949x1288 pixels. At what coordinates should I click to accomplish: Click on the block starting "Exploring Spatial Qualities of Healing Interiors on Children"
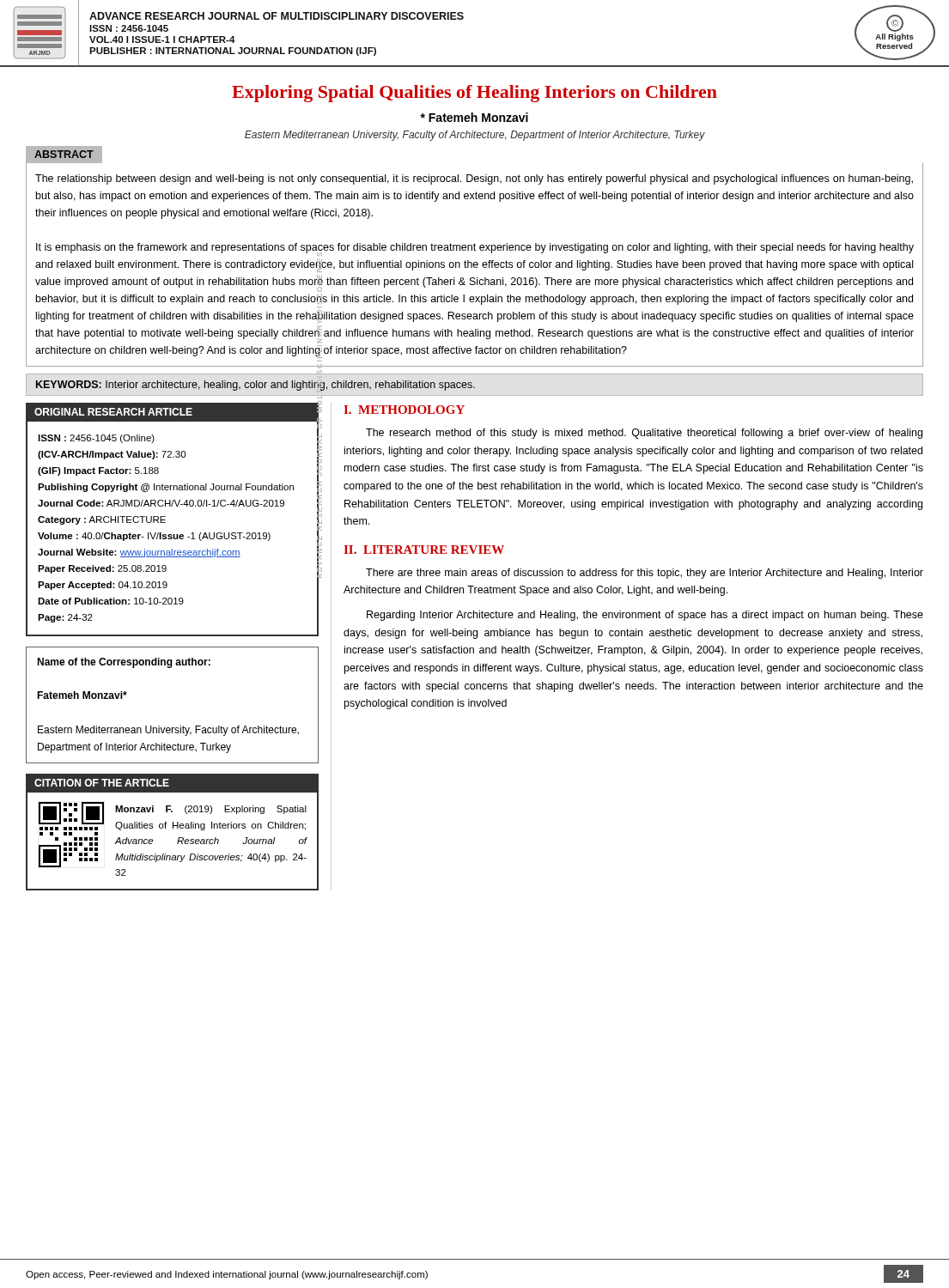point(474,91)
